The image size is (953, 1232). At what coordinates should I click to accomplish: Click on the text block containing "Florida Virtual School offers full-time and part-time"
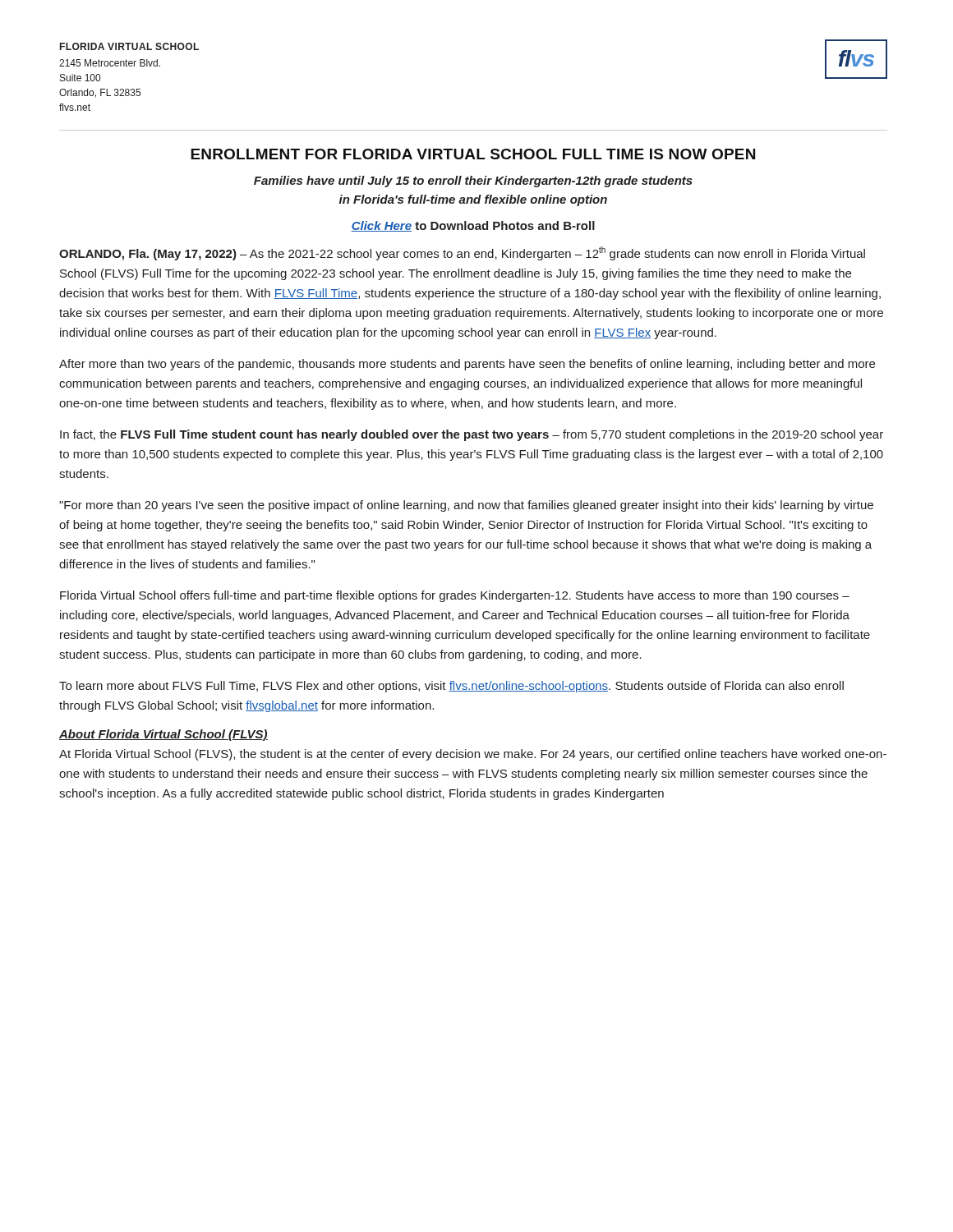[465, 625]
